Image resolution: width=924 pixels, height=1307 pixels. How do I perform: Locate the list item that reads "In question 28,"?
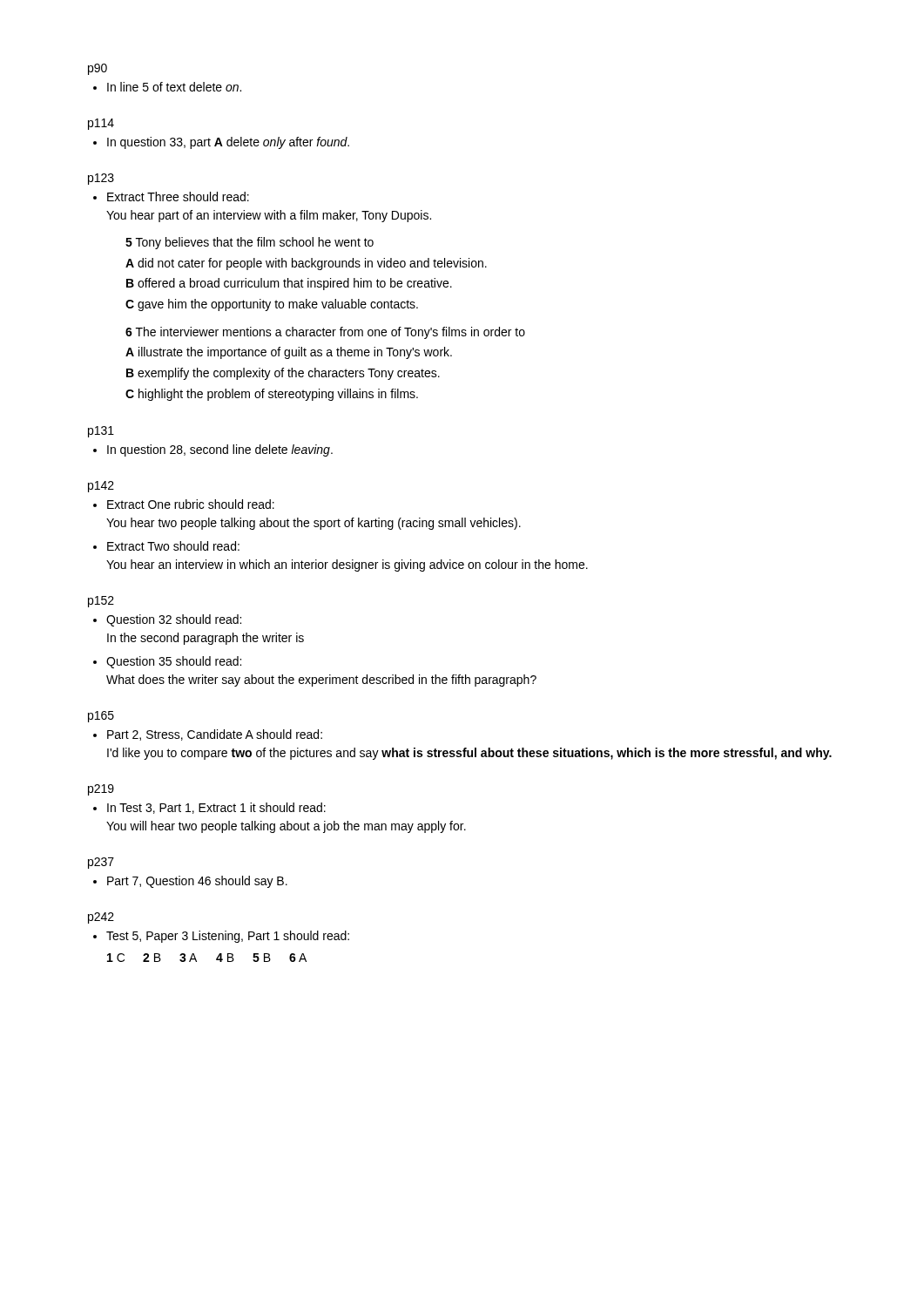click(x=220, y=450)
